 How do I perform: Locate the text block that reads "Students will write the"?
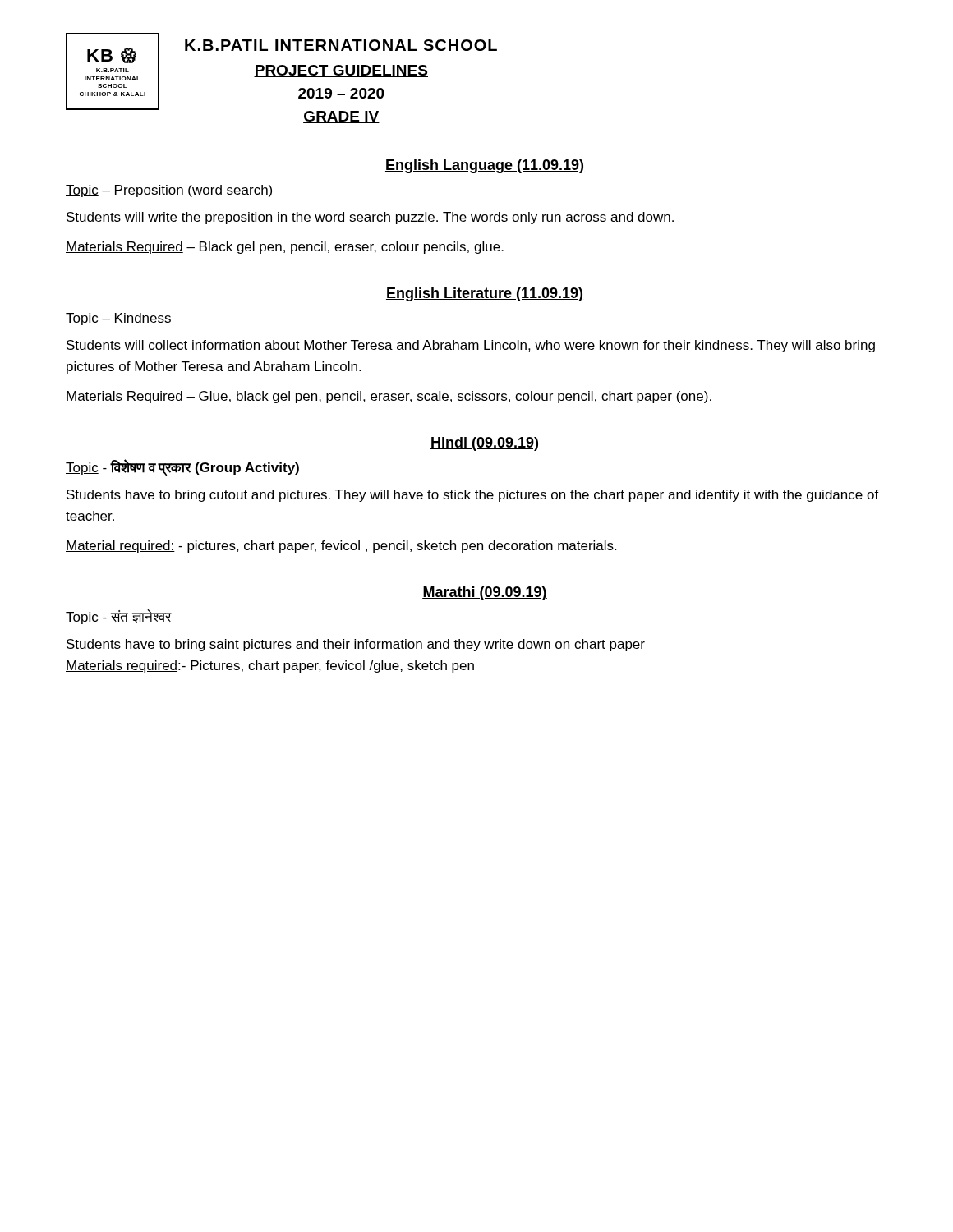(370, 217)
